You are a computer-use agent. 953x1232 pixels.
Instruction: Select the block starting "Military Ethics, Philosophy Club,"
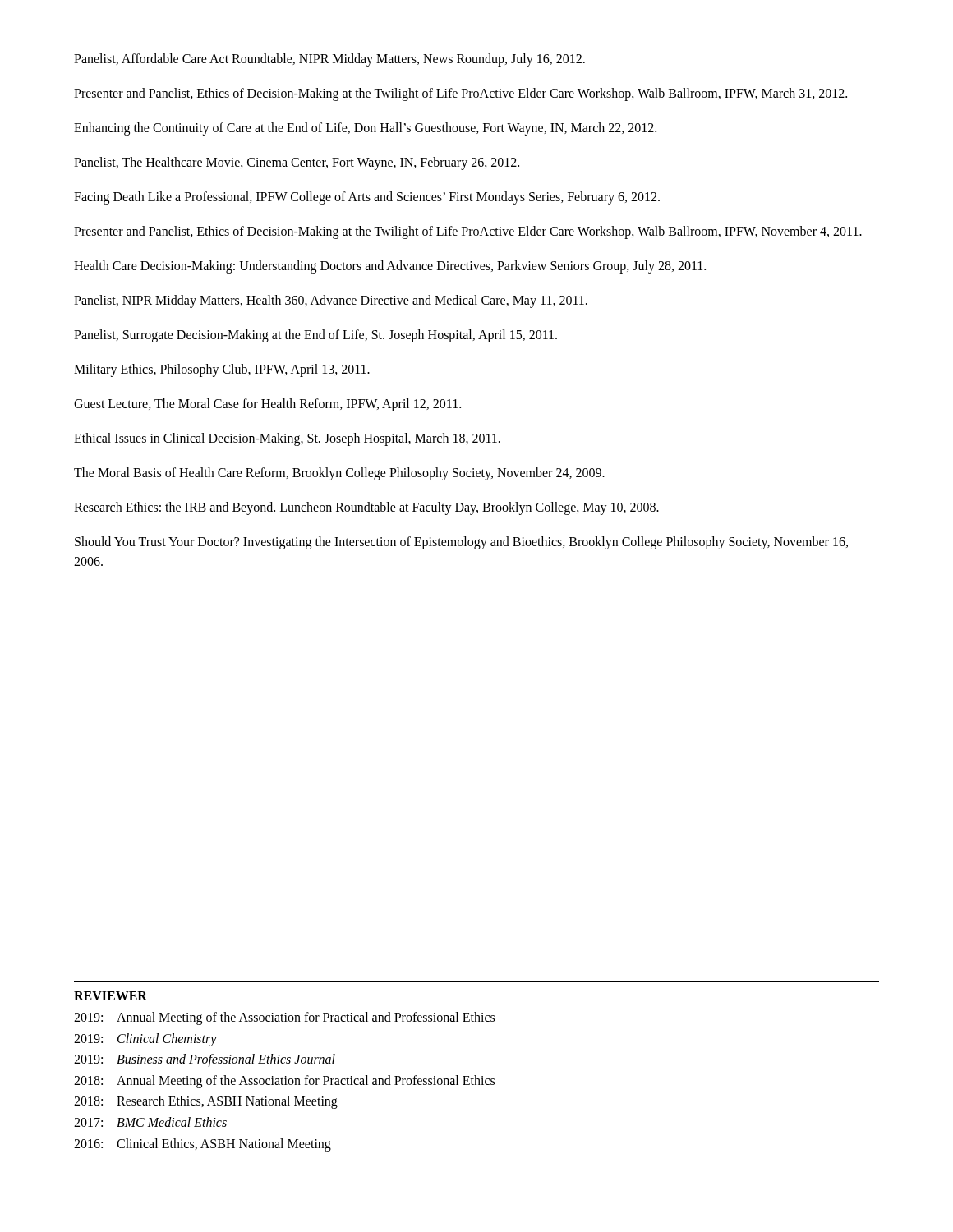tap(222, 369)
